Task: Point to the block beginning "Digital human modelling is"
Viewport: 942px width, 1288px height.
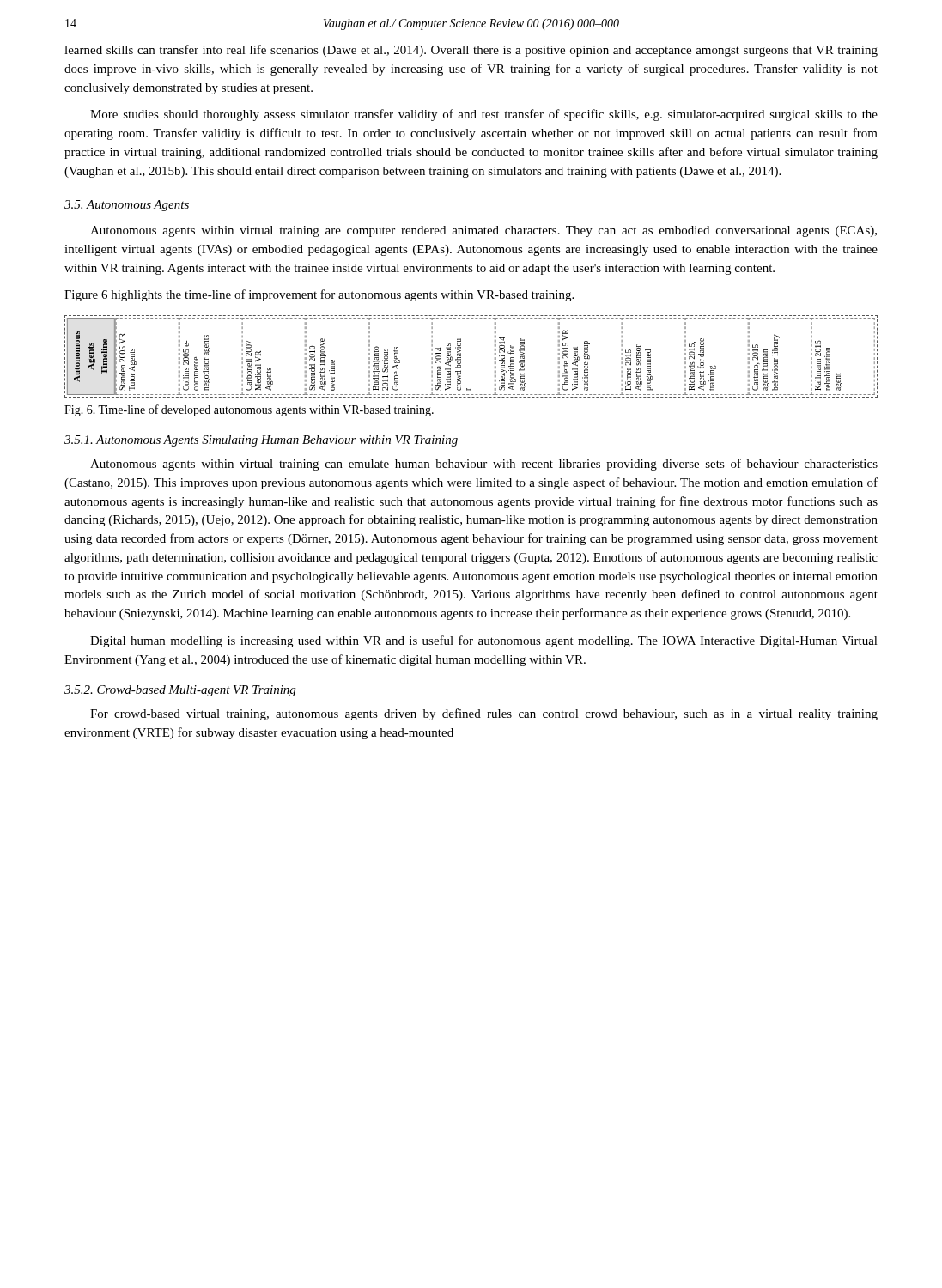Action: (471, 650)
